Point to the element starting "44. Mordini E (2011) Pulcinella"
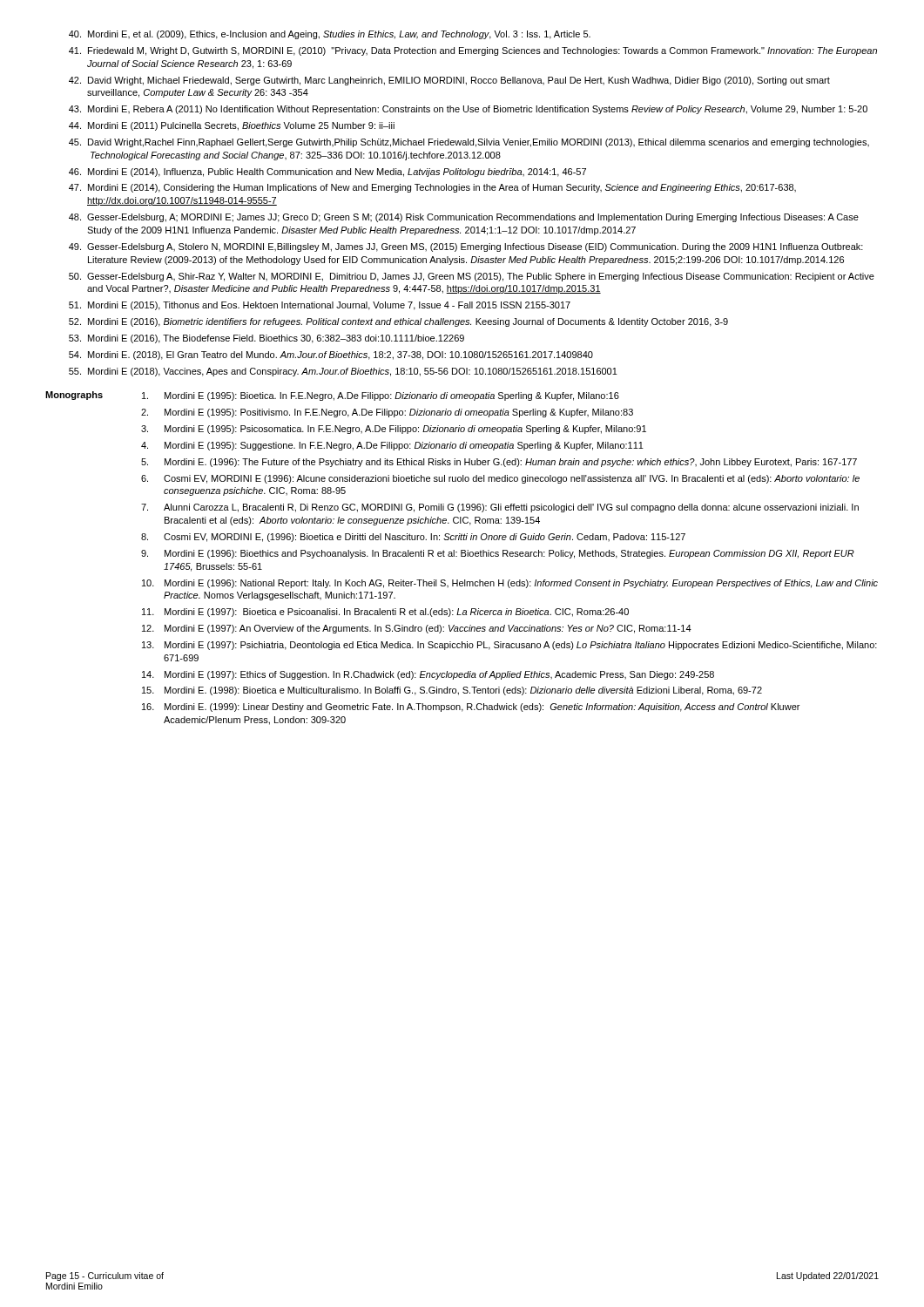Screen dimensions: 1307x924 point(232,126)
